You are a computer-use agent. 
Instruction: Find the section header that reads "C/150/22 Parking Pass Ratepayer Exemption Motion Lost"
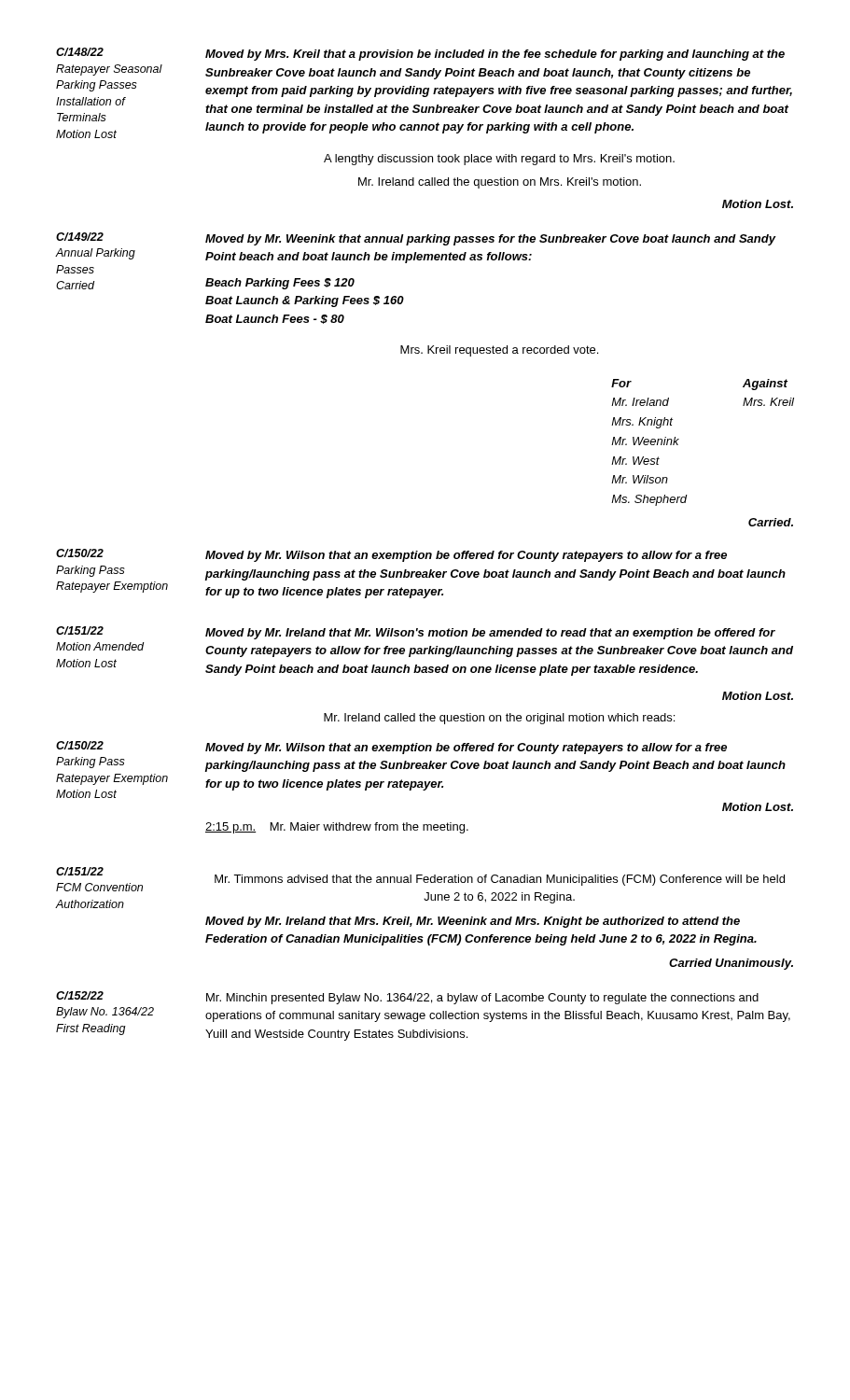click(112, 770)
